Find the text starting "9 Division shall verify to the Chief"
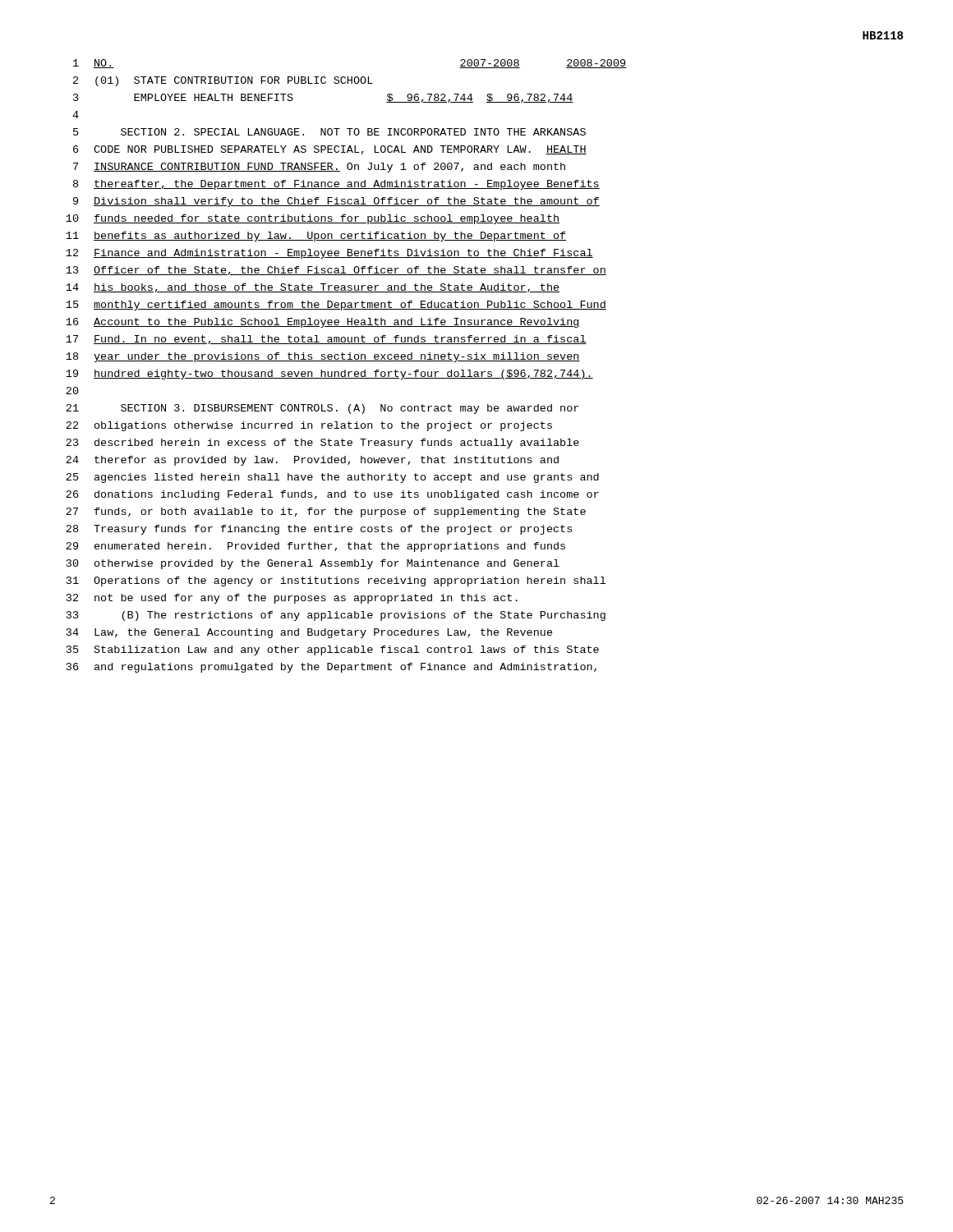The height and width of the screenshot is (1232, 953). pyautogui.click(x=476, y=202)
